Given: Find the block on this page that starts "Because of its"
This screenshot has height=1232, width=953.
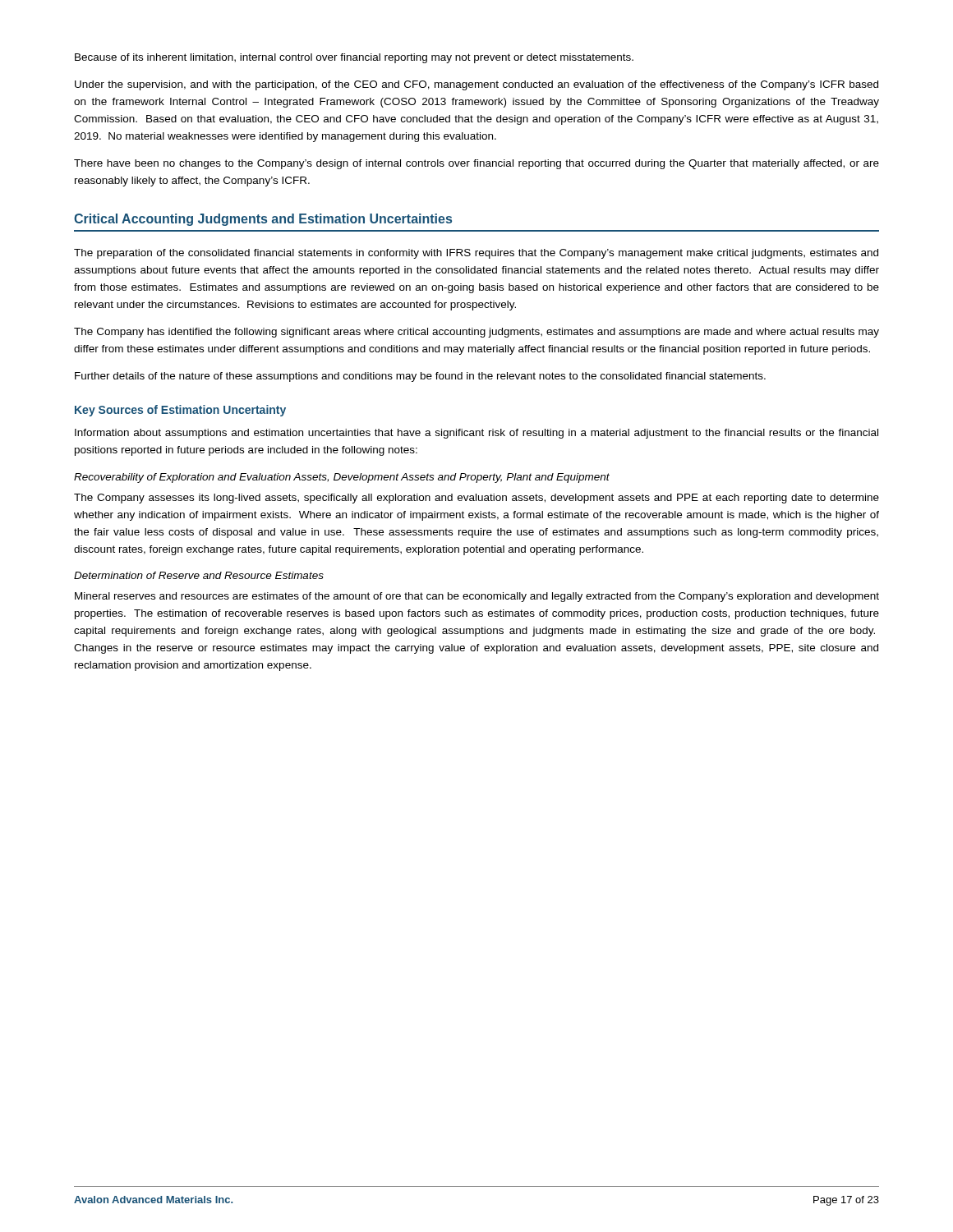Looking at the screenshot, I should [x=354, y=57].
